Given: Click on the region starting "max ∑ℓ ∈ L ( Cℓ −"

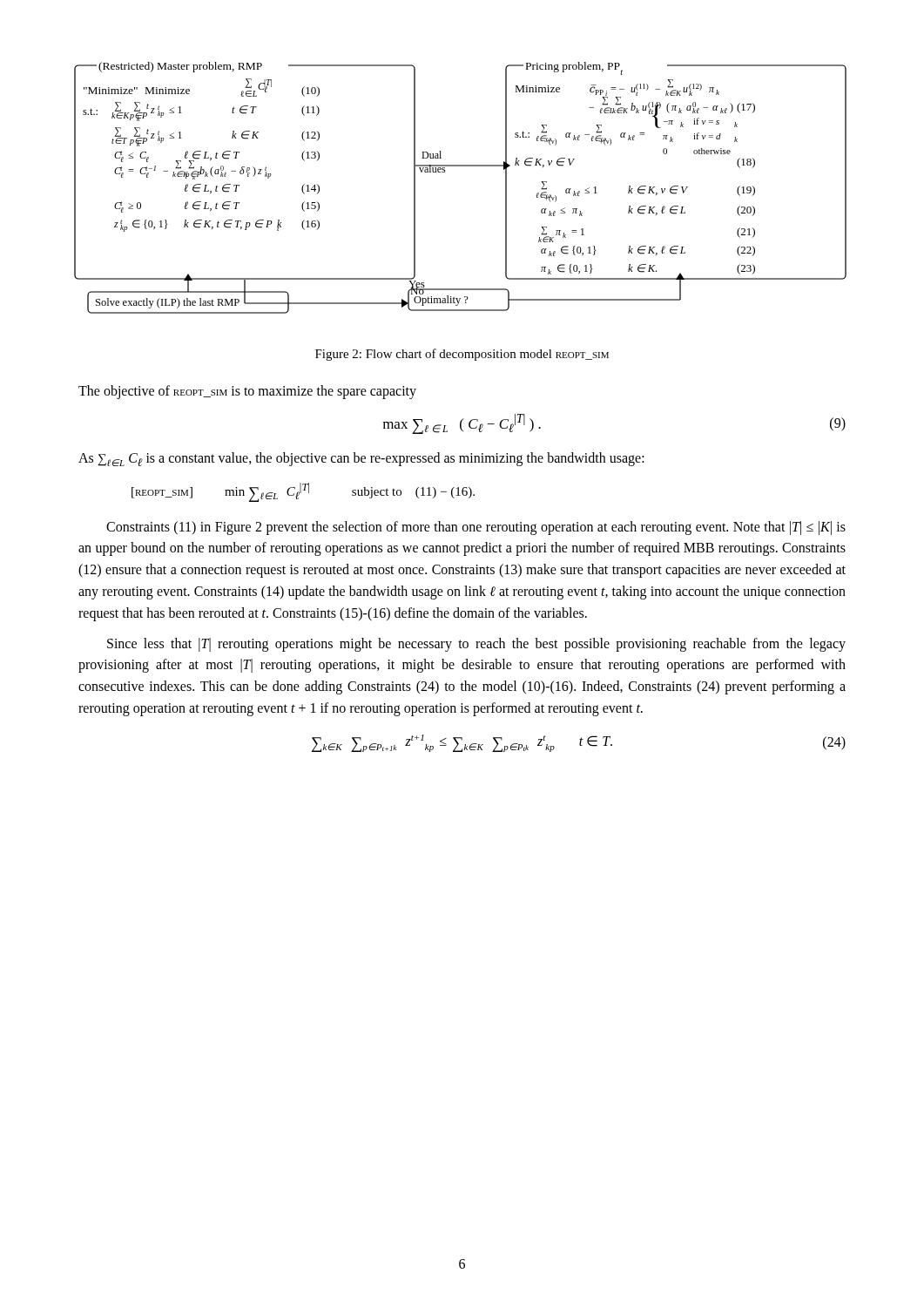Looking at the screenshot, I should click(461, 424).
